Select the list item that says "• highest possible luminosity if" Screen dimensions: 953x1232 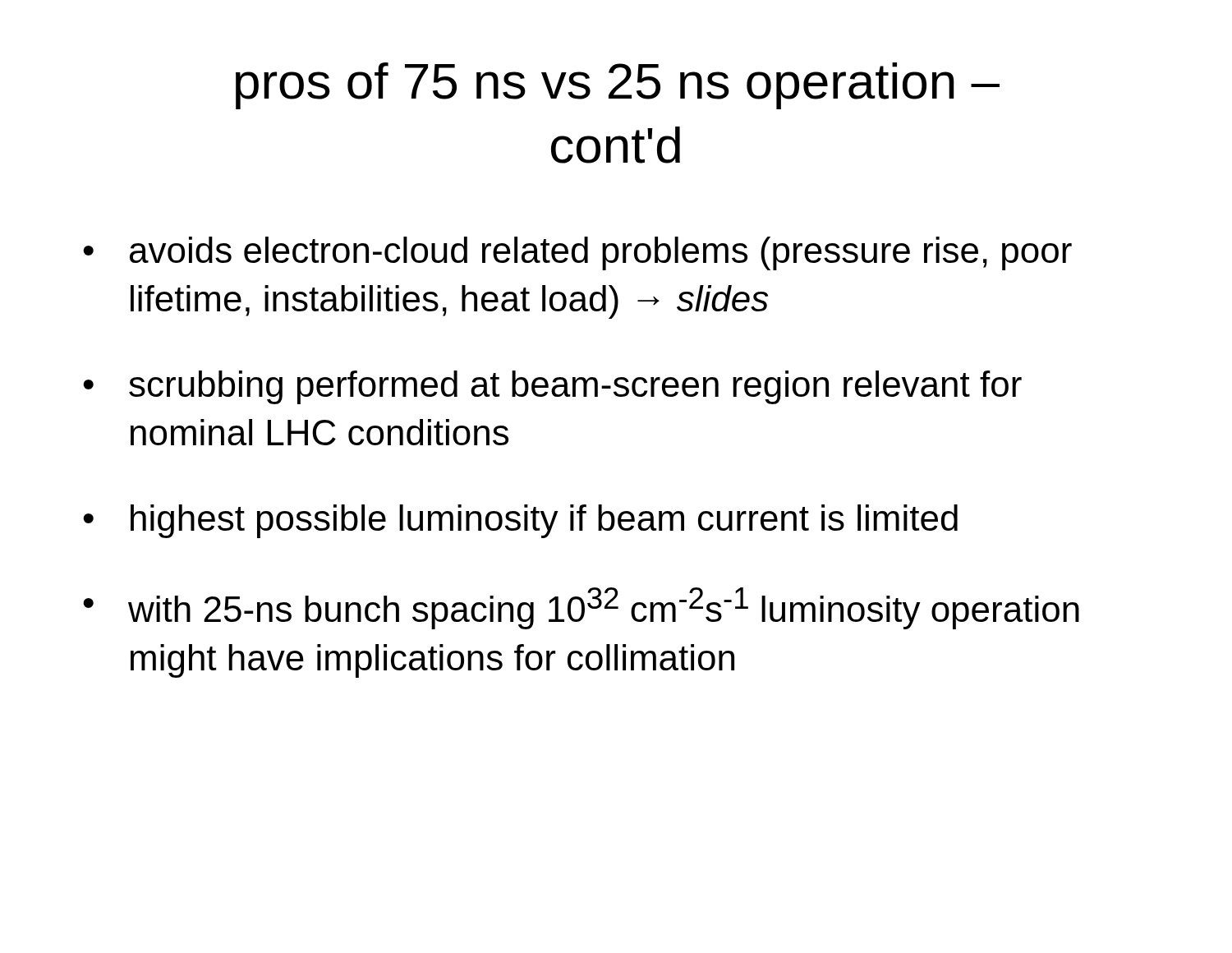616,518
